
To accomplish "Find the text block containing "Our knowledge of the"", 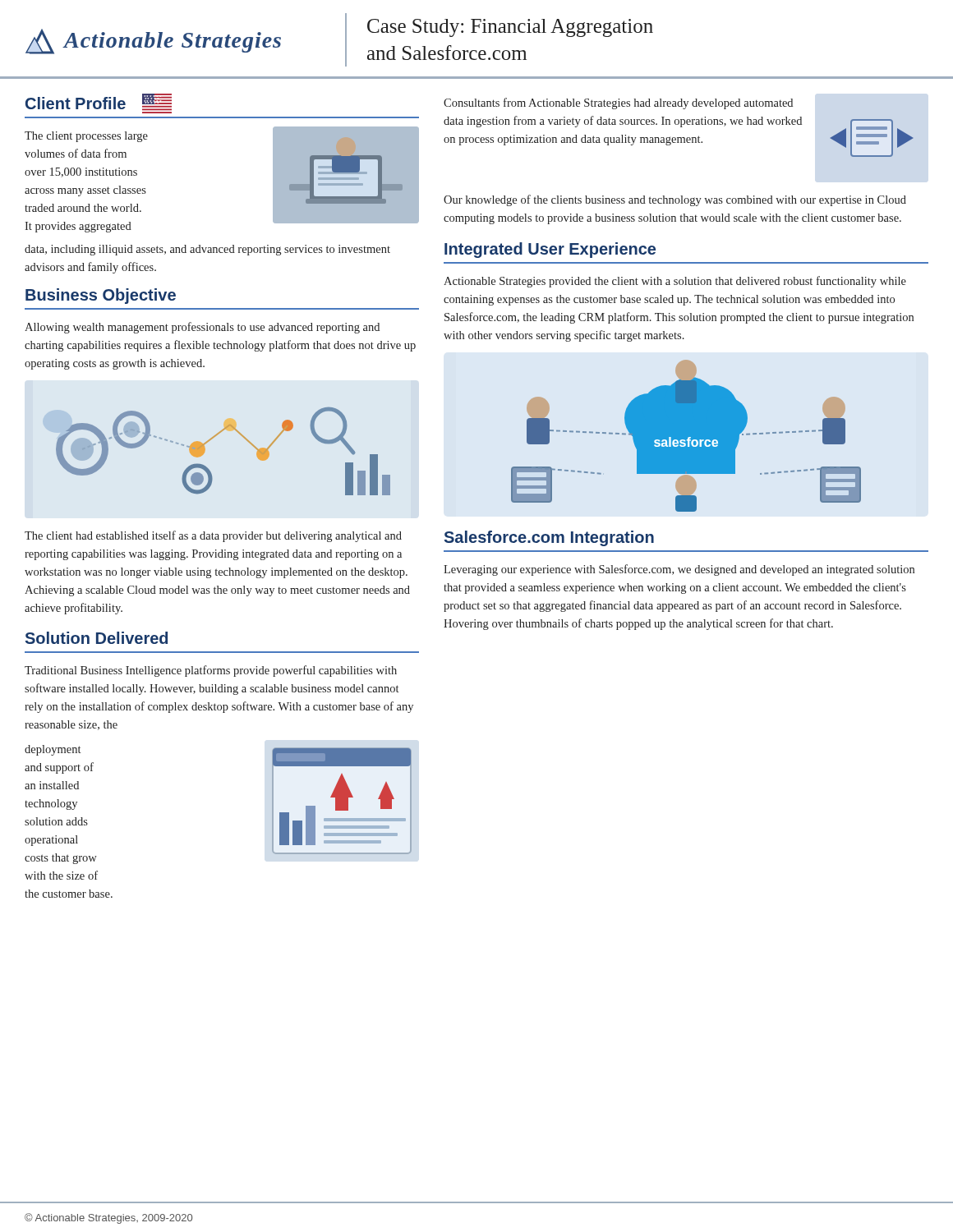I will (x=675, y=209).
